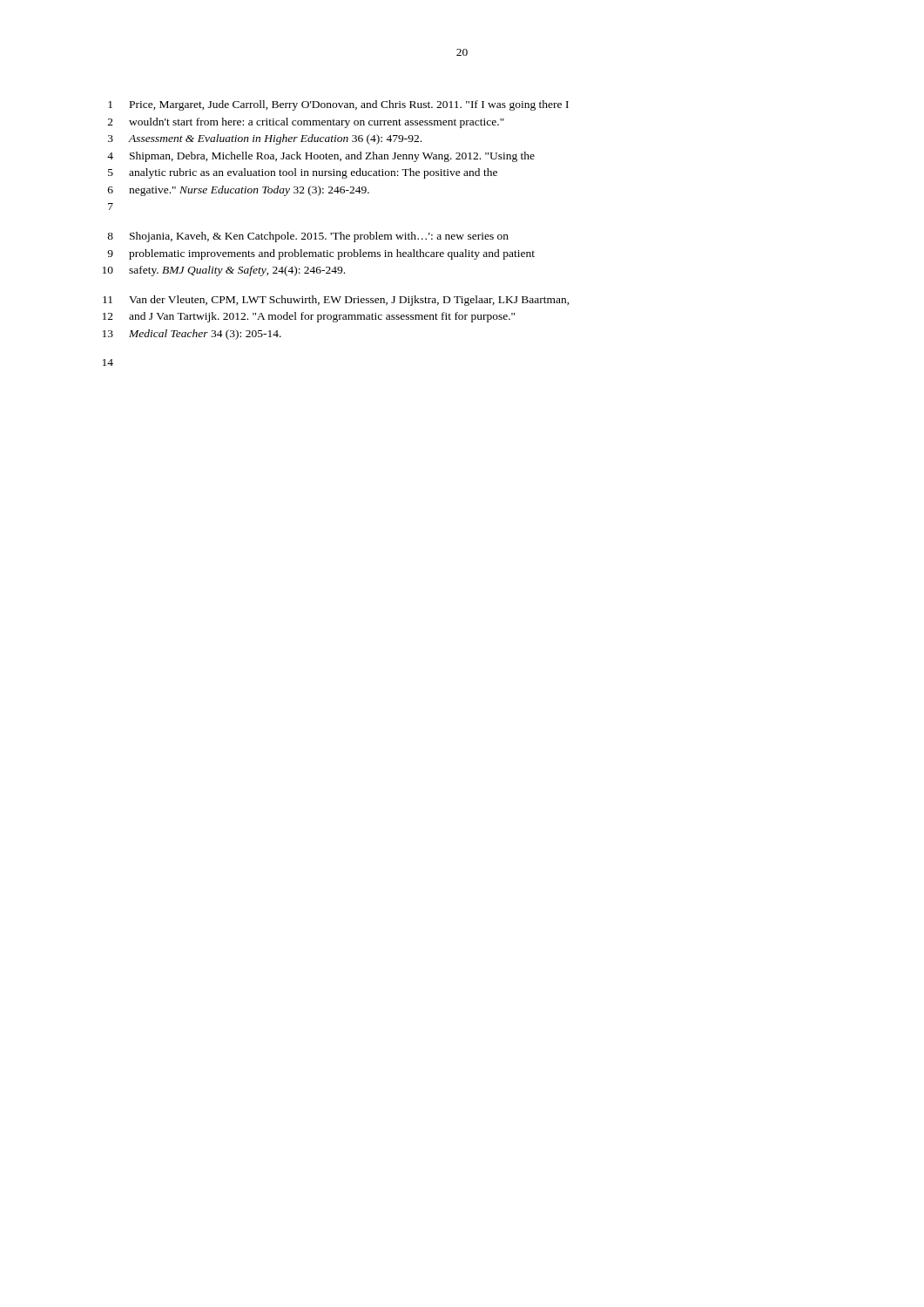Point to the text starting "1 Price, Margaret, Jude"
924x1307 pixels.
[x=462, y=121]
